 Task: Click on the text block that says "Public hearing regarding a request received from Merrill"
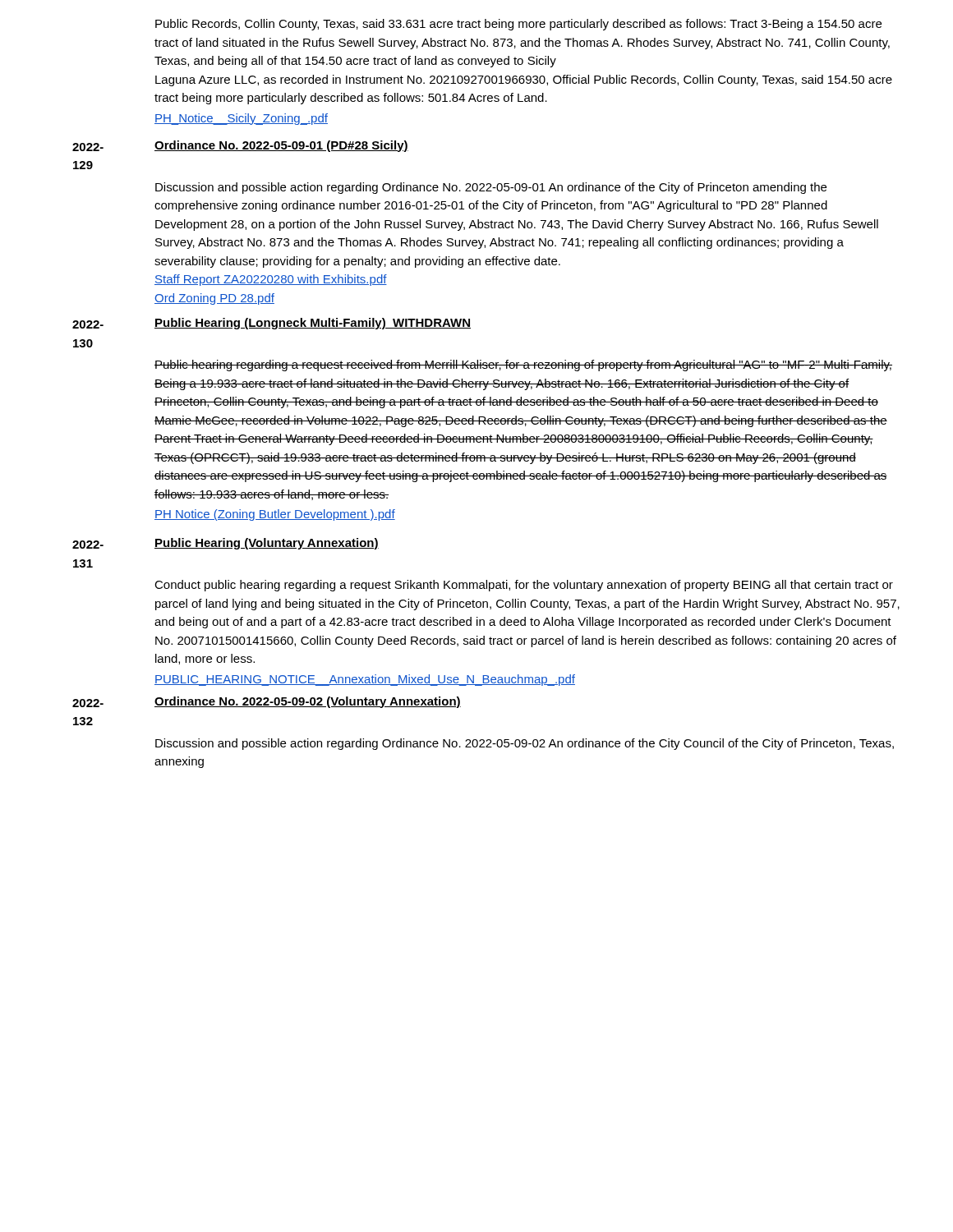[487, 430]
